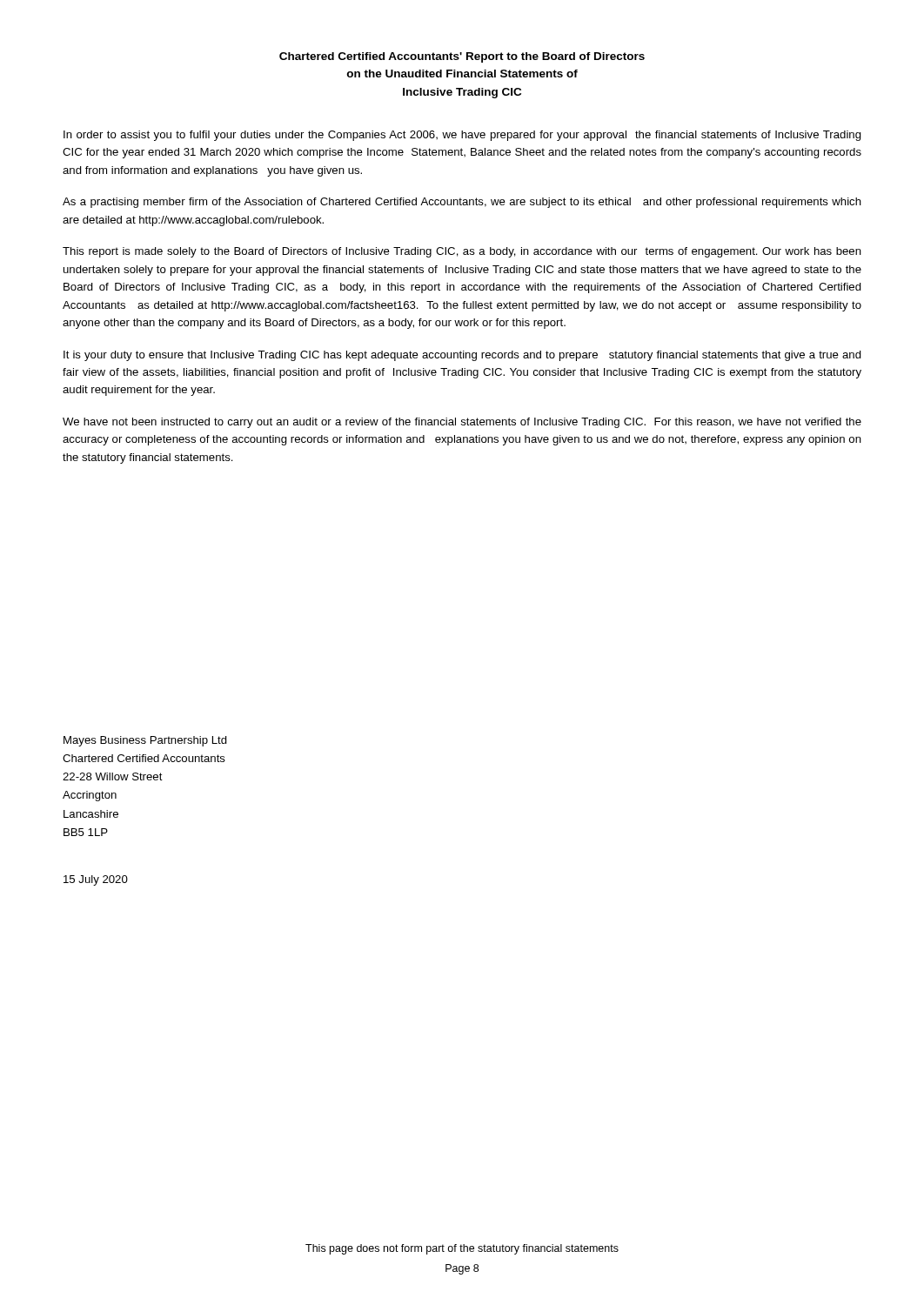Find the text block that reads "Mayes Business Partnership Ltd Chartered Certified Accountants 22-28"

tap(145, 786)
